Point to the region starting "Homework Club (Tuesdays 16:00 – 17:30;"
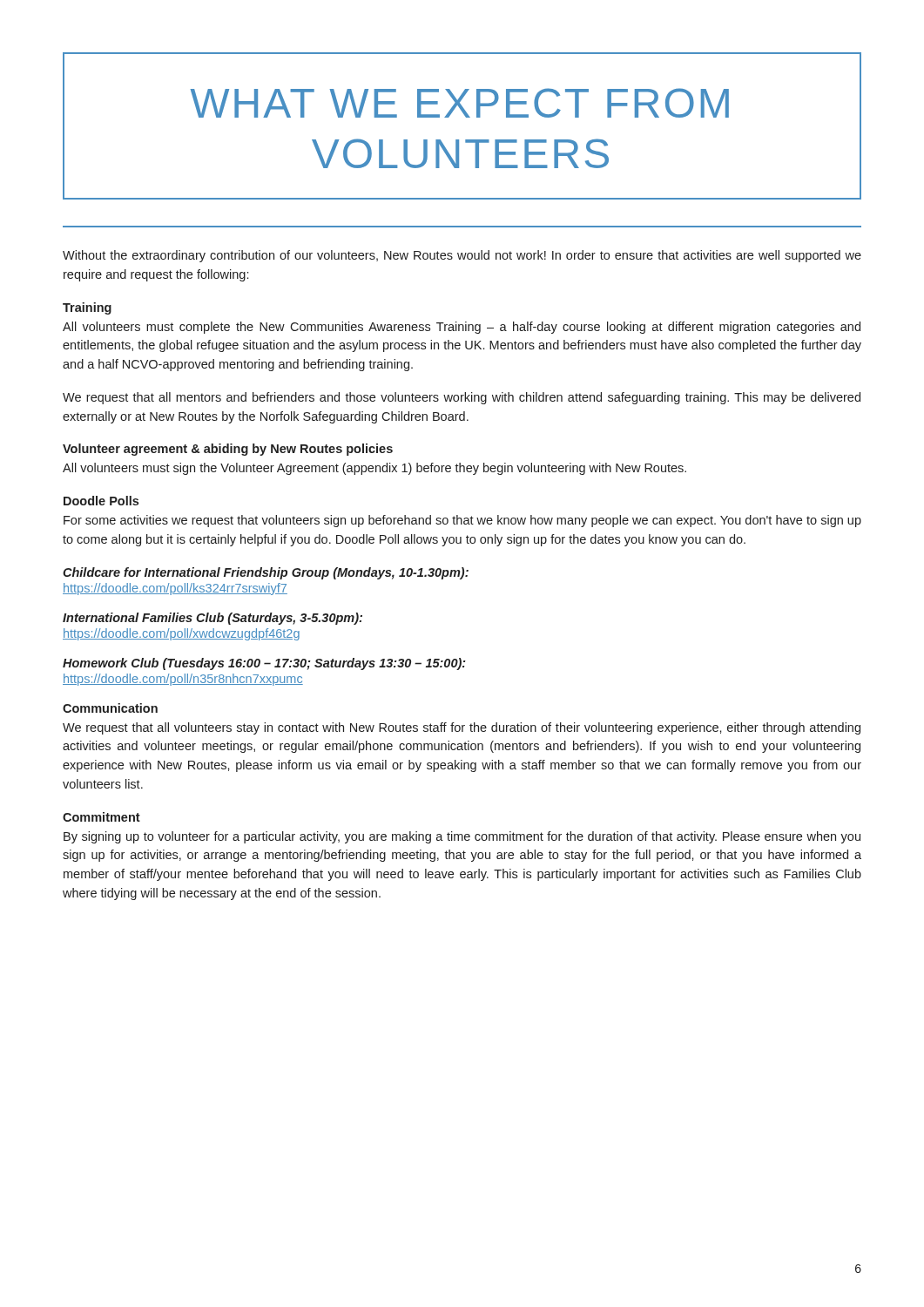The height and width of the screenshot is (1307, 924). [x=462, y=671]
